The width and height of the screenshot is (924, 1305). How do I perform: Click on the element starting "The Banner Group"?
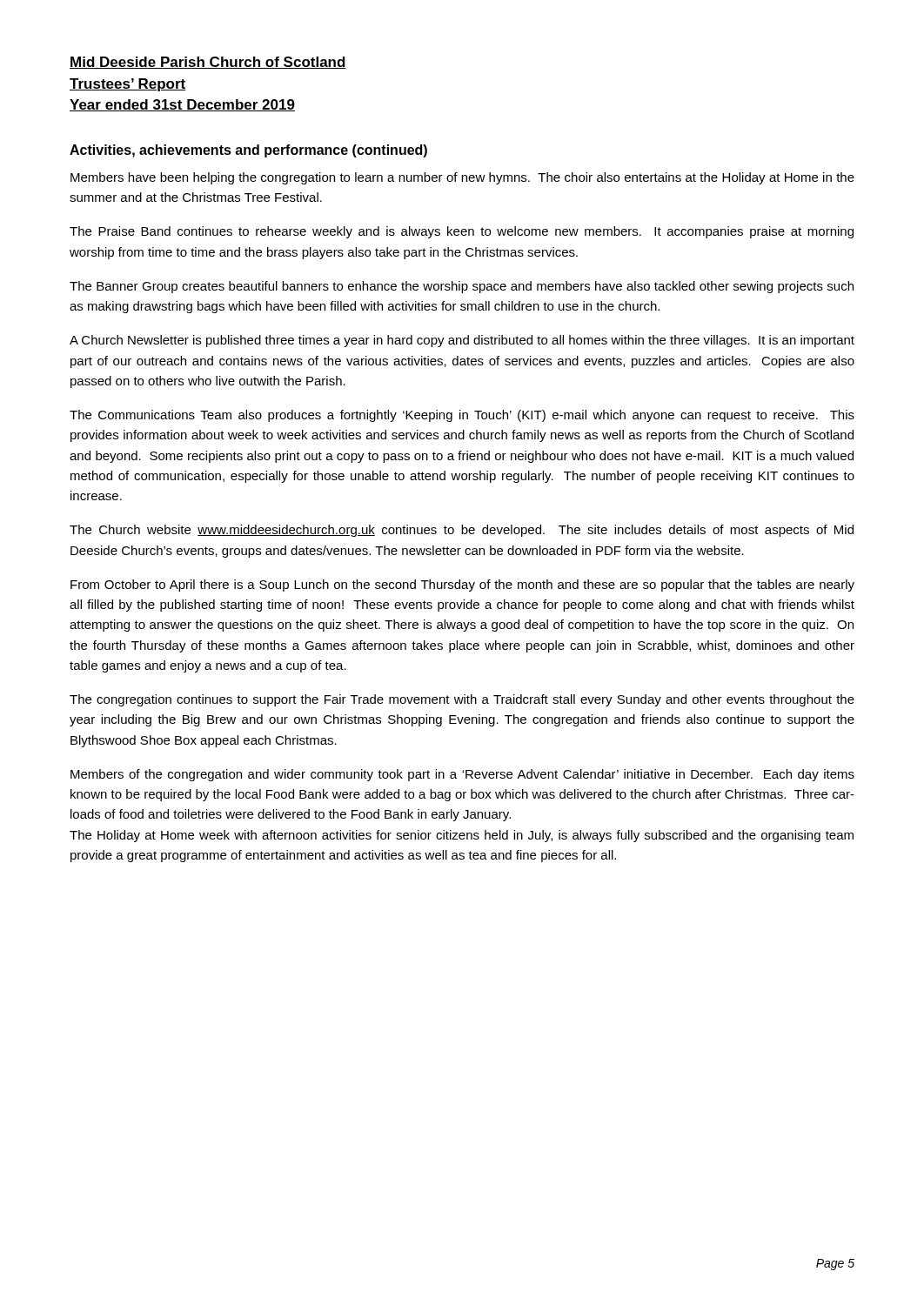pyautogui.click(x=462, y=296)
